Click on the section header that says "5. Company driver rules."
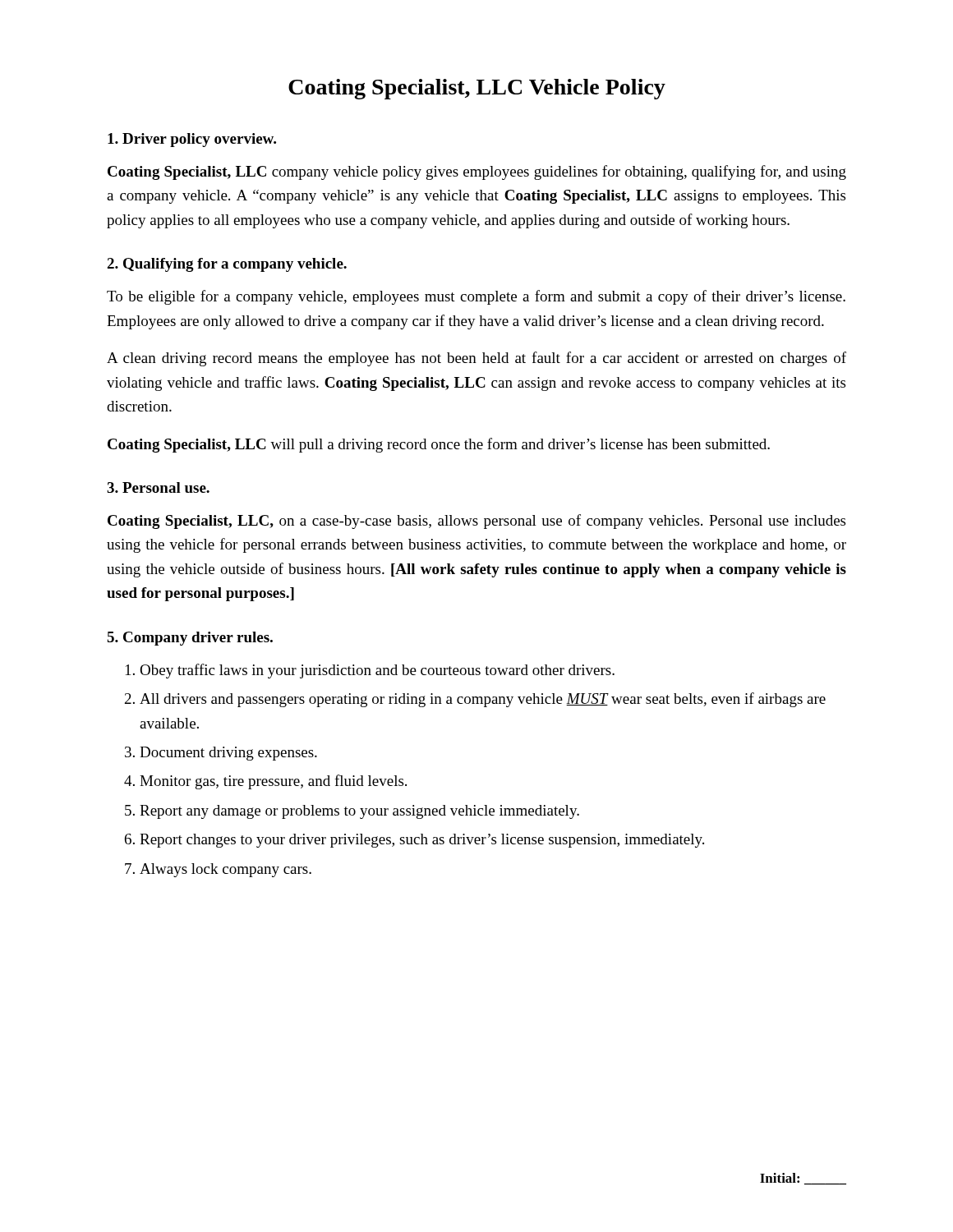Image resolution: width=953 pixels, height=1232 pixels. tap(190, 637)
